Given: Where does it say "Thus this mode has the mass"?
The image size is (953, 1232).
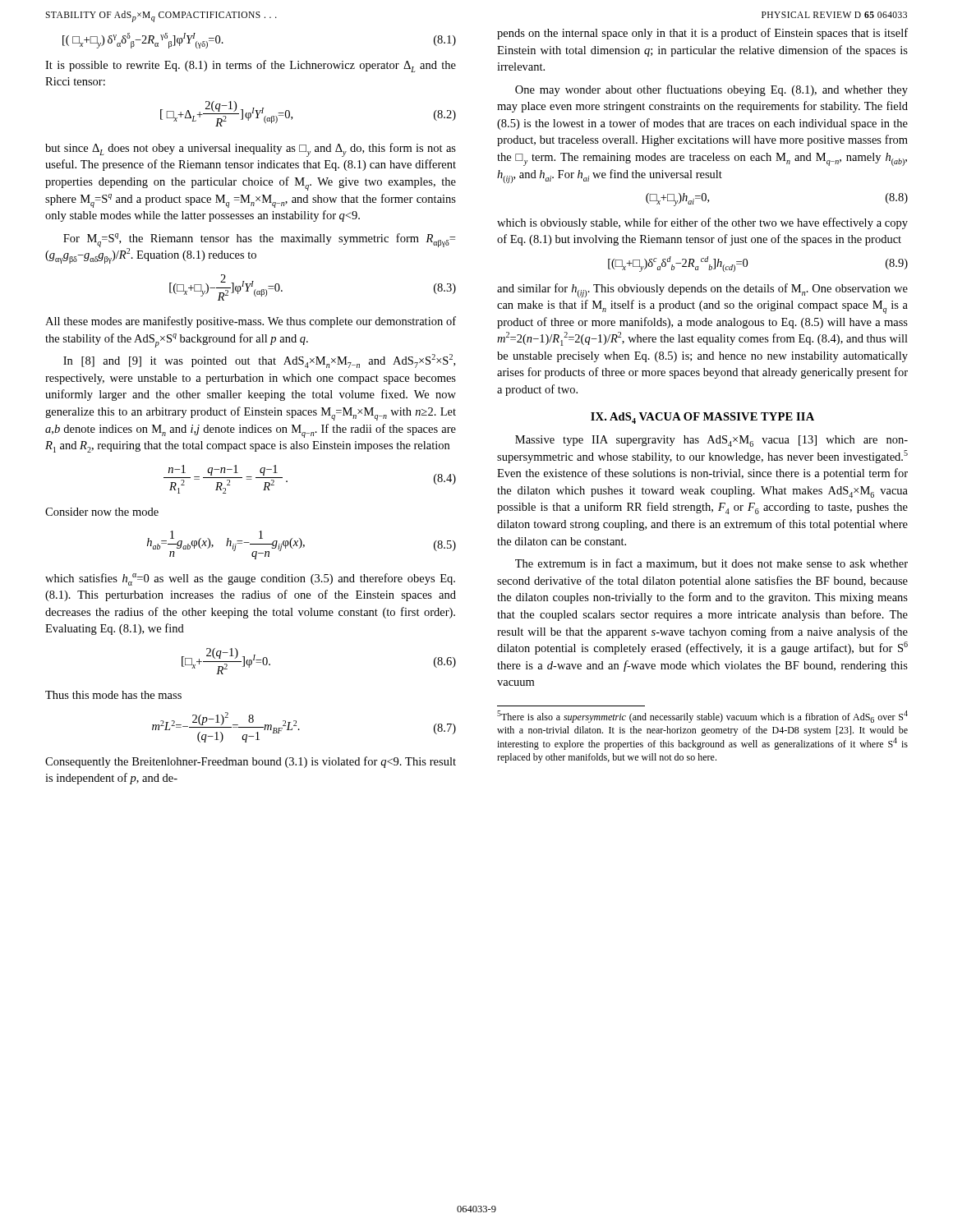Looking at the screenshot, I should pos(113,695).
